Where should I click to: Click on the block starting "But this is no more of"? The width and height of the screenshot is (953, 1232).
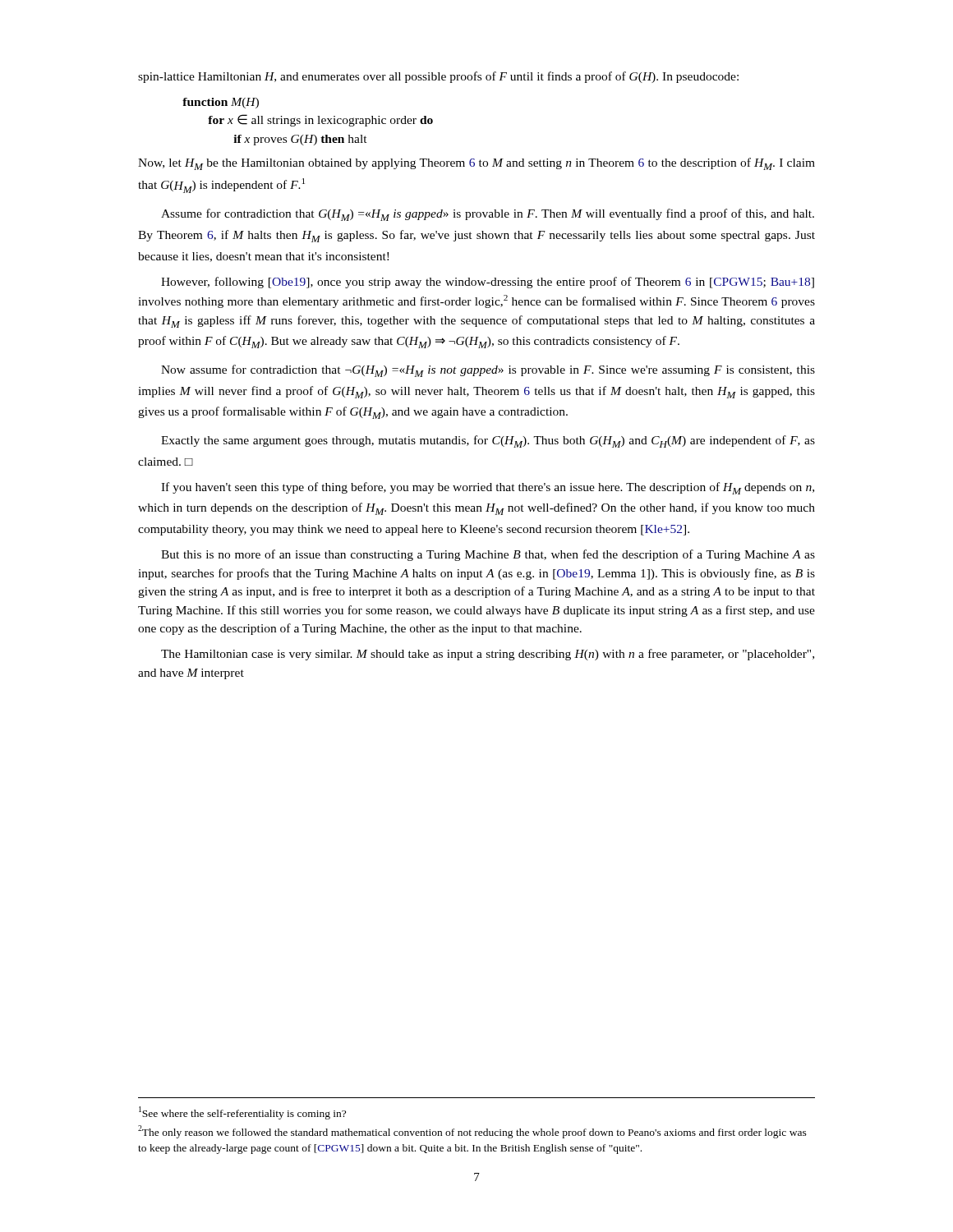click(476, 592)
